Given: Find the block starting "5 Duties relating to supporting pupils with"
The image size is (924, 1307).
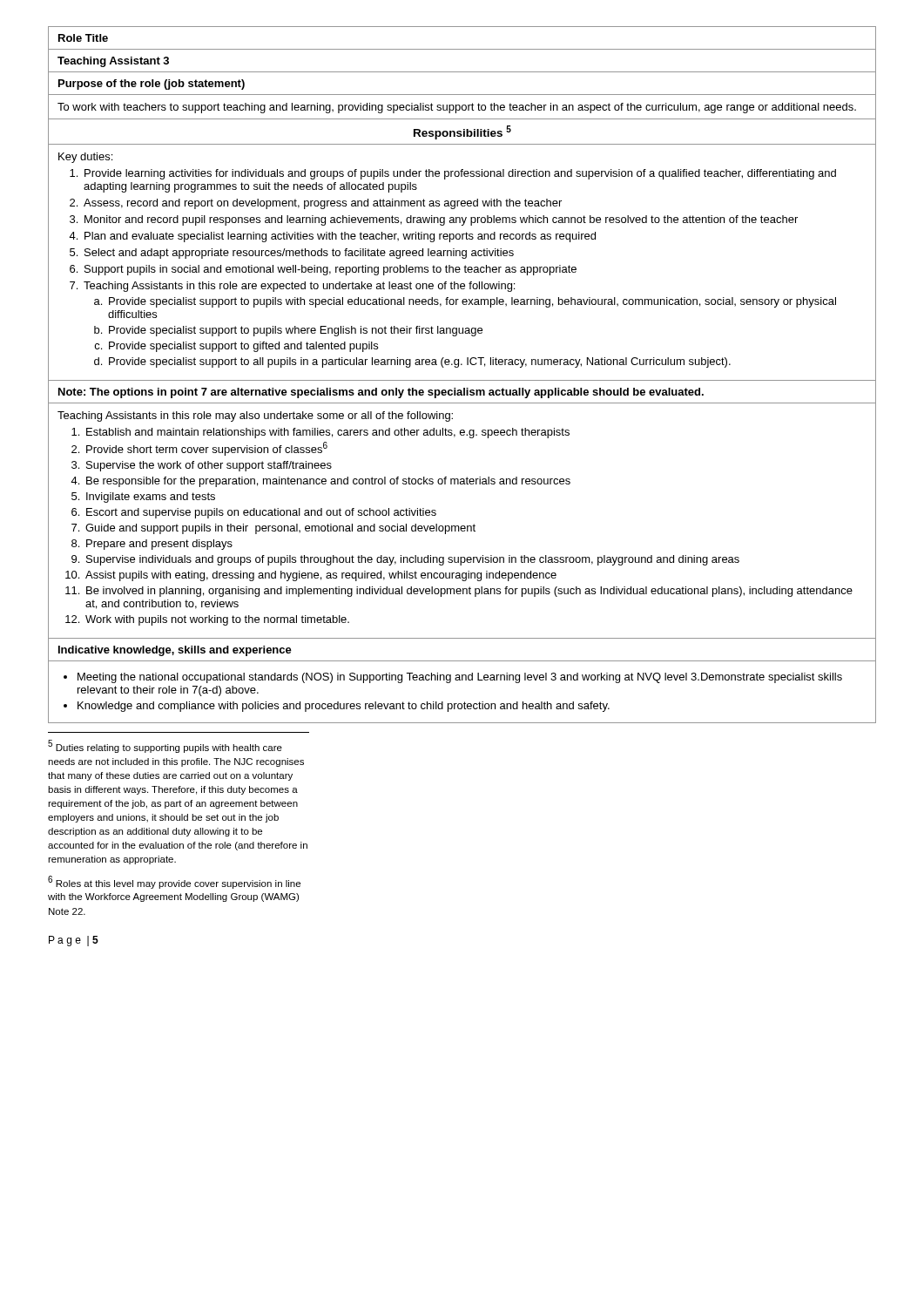Looking at the screenshot, I should 178,802.
